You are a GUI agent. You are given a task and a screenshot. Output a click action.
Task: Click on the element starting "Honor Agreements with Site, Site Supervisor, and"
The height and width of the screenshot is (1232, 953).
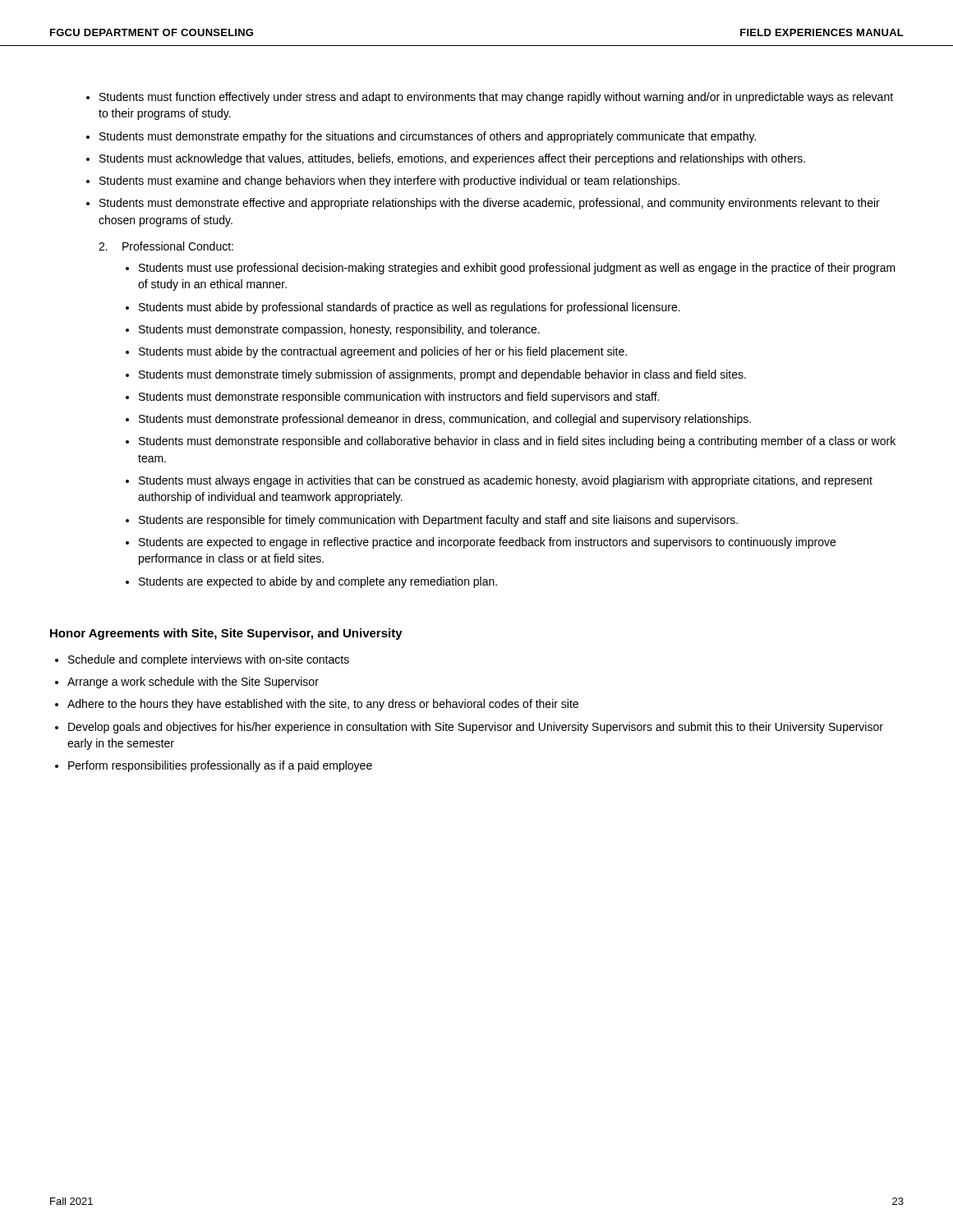(226, 633)
